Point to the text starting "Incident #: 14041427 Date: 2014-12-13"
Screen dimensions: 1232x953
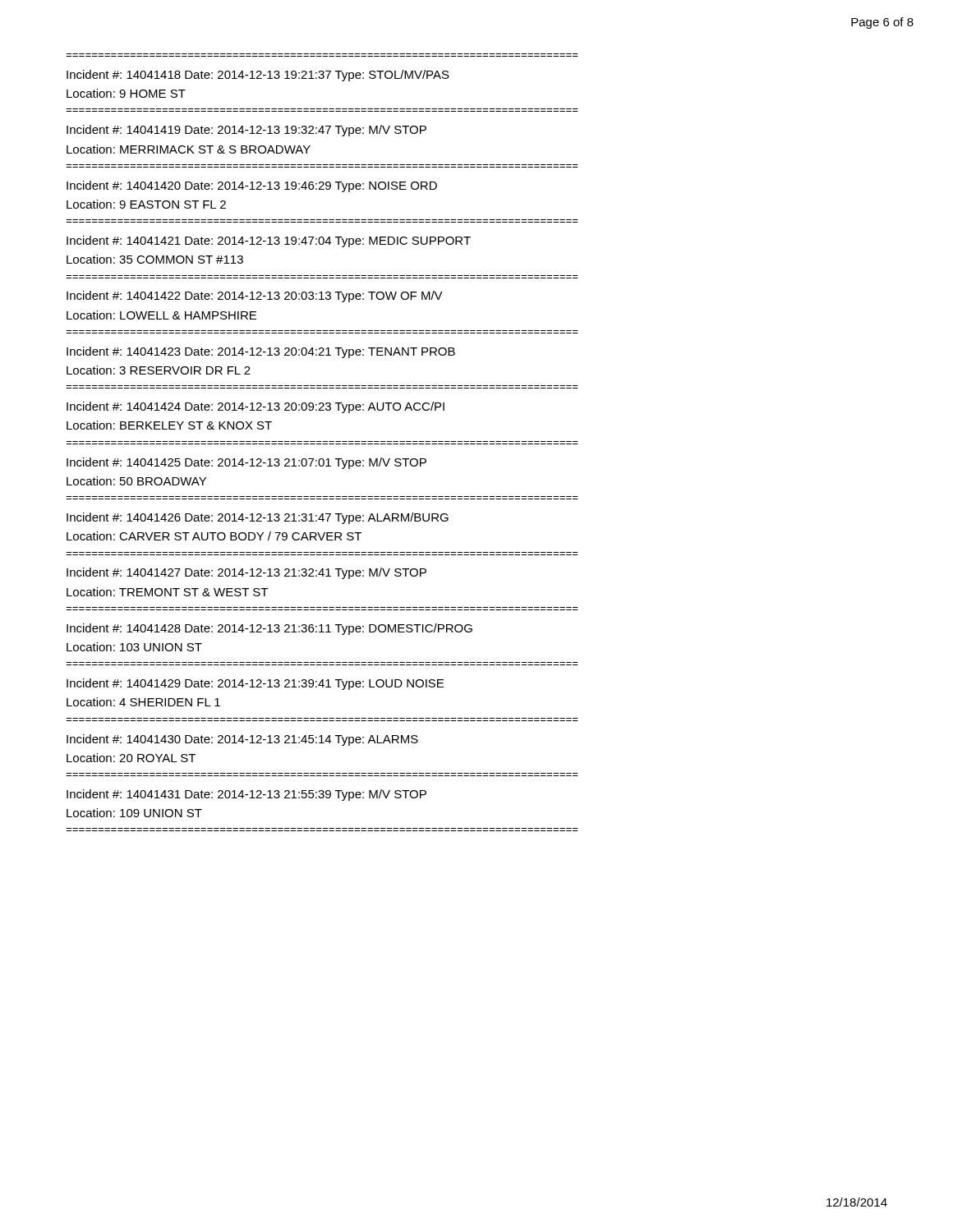(x=246, y=582)
